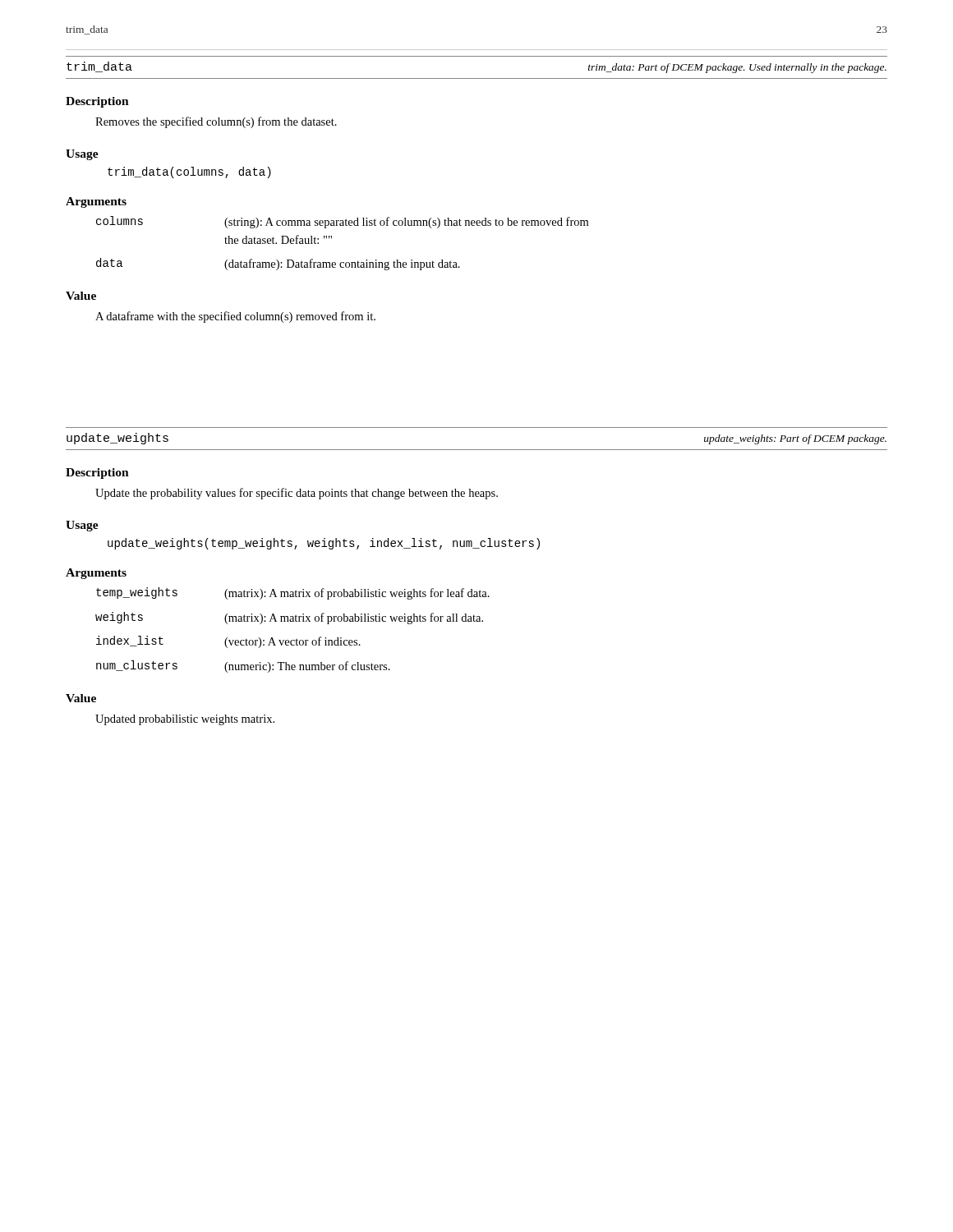Image resolution: width=953 pixels, height=1232 pixels.
Task: Click on the element starting "Updated probabilistic weights matrix."
Action: point(185,718)
